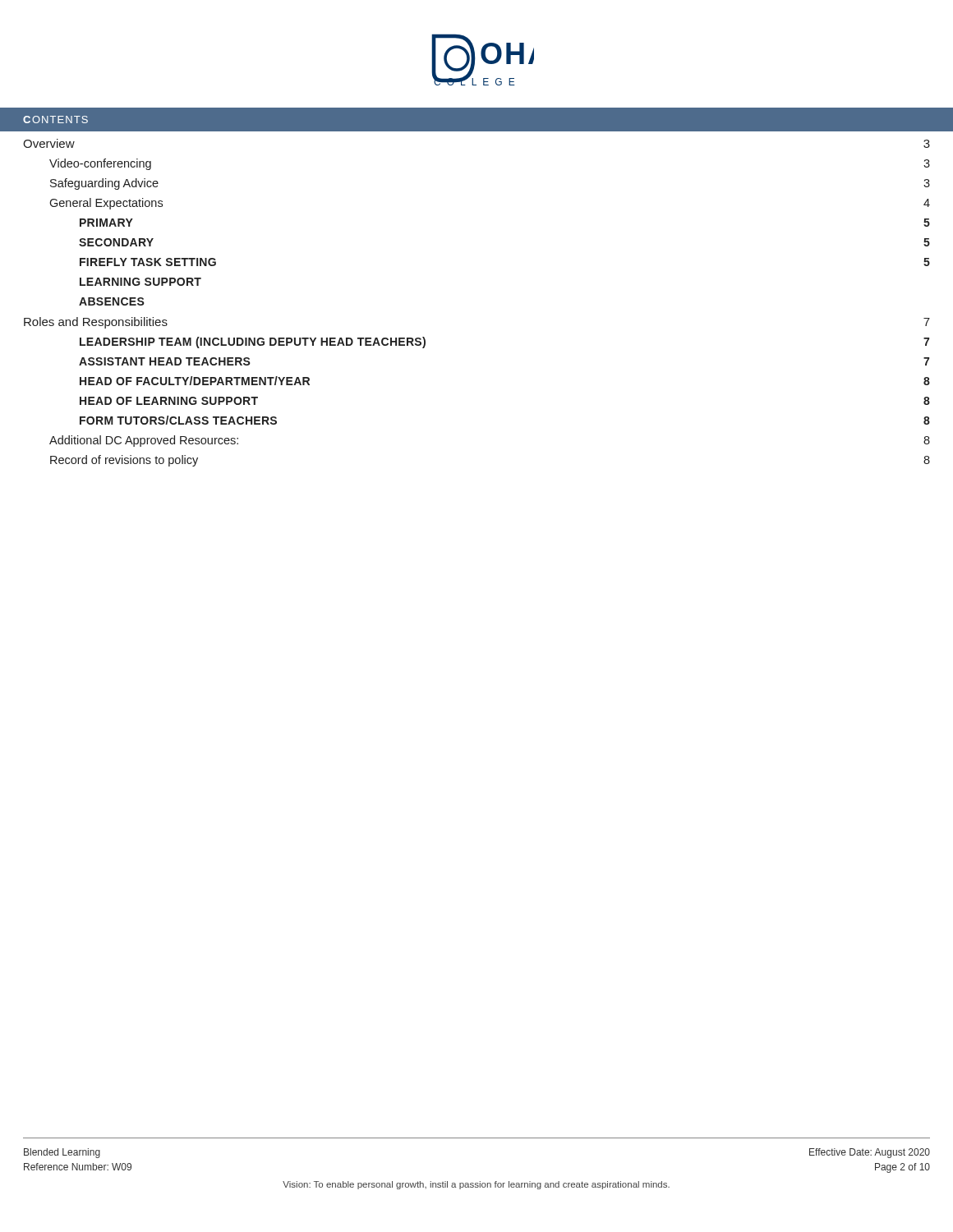Click on the element starting "Additional DC Approved"
This screenshot has width=953, height=1232.
coord(141,441)
